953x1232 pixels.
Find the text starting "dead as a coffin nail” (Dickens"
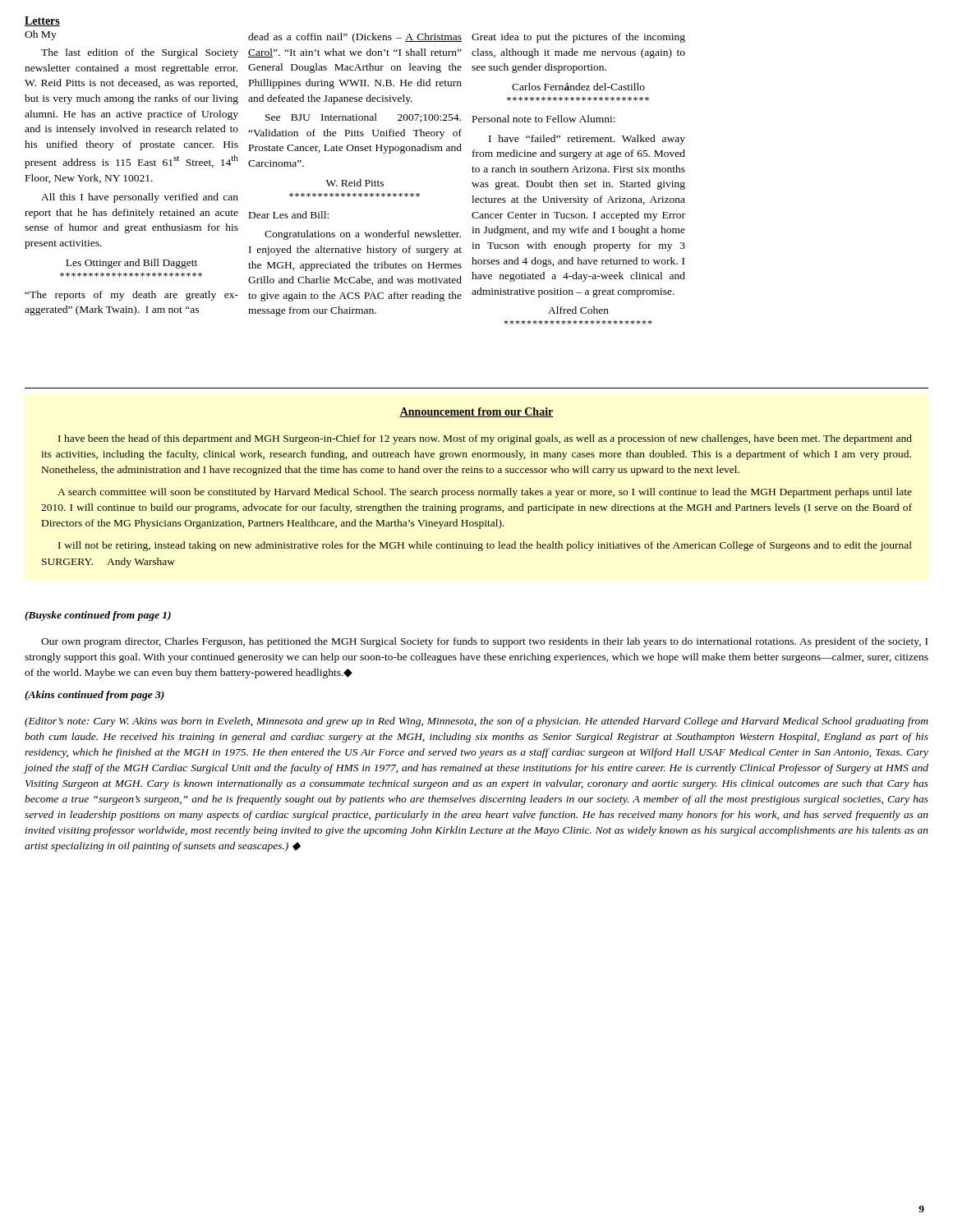355,174
